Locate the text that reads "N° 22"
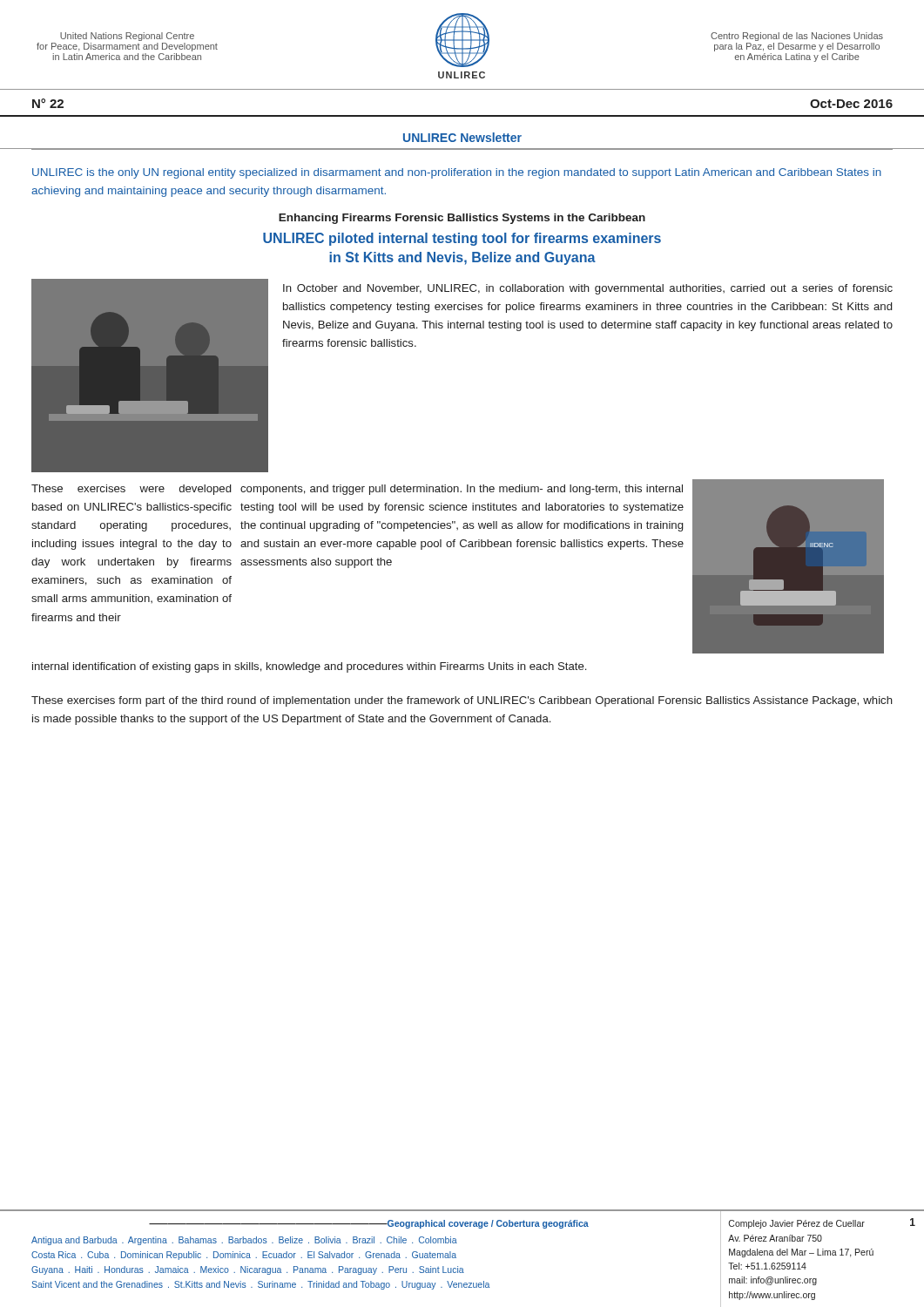The height and width of the screenshot is (1307, 924). point(48,103)
